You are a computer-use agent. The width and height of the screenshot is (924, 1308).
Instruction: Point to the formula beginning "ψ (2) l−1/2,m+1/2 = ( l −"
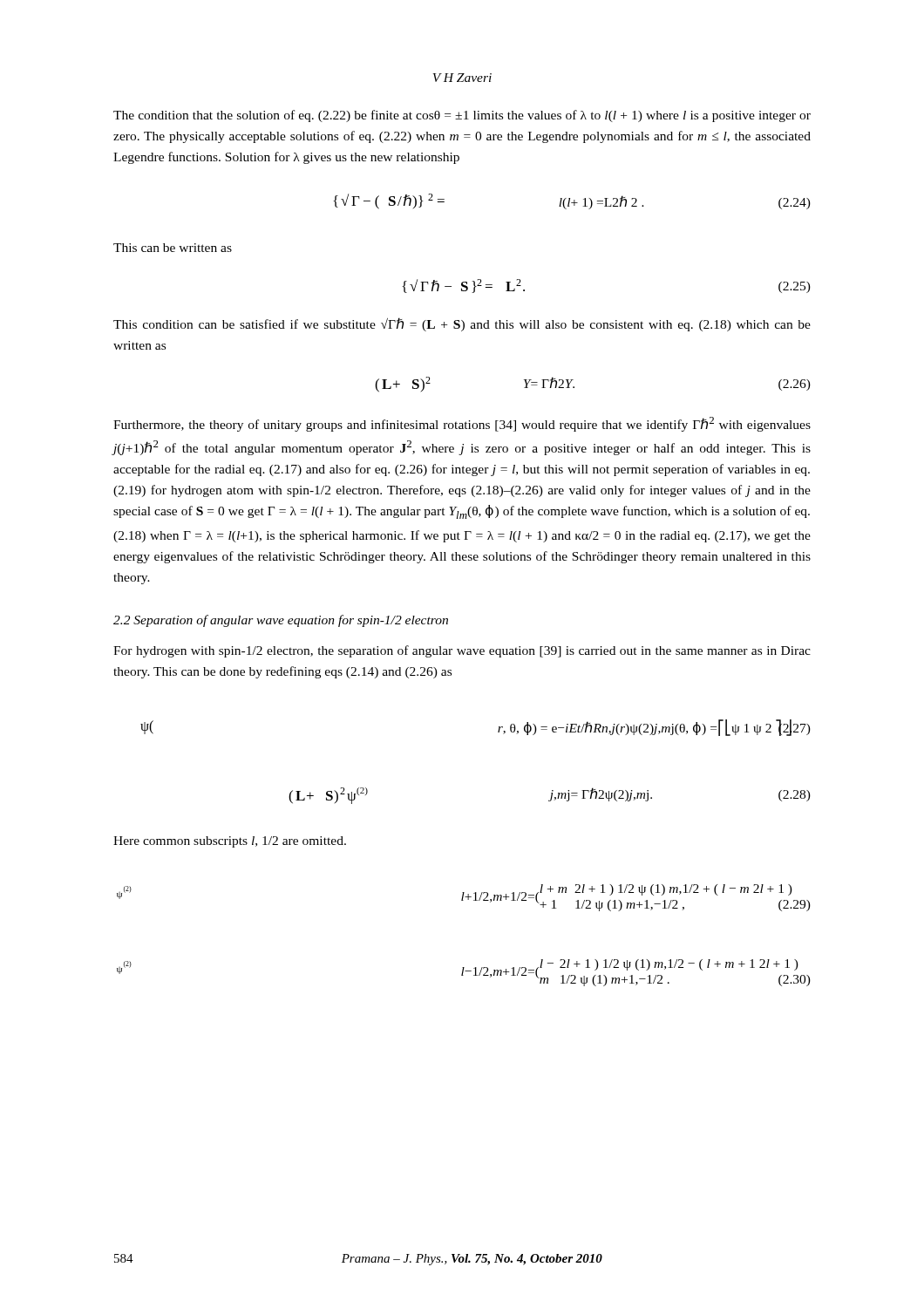tap(462, 971)
